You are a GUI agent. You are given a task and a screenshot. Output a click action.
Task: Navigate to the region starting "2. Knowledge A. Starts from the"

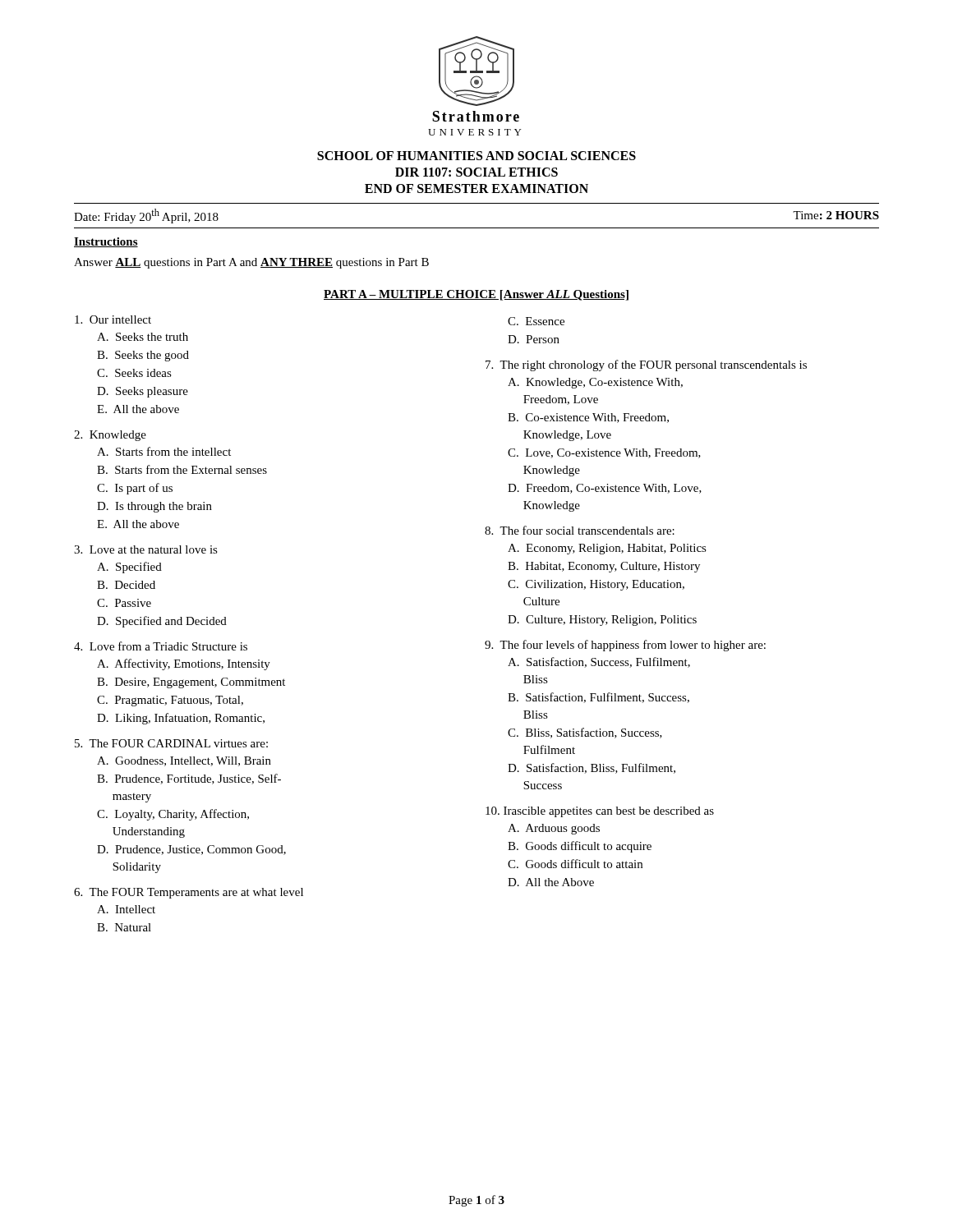[263, 480]
